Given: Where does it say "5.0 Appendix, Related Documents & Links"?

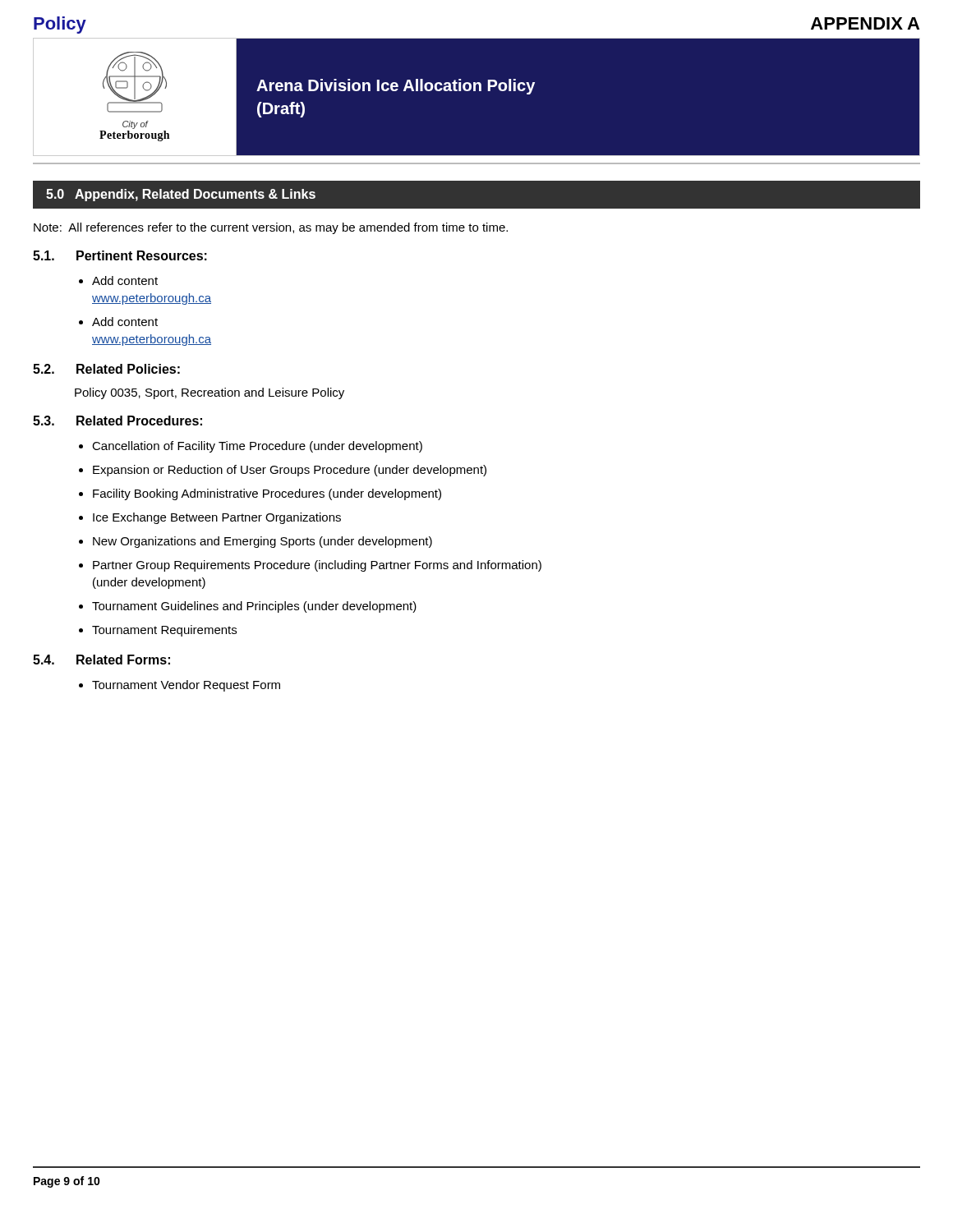Looking at the screenshot, I should 181,194.
